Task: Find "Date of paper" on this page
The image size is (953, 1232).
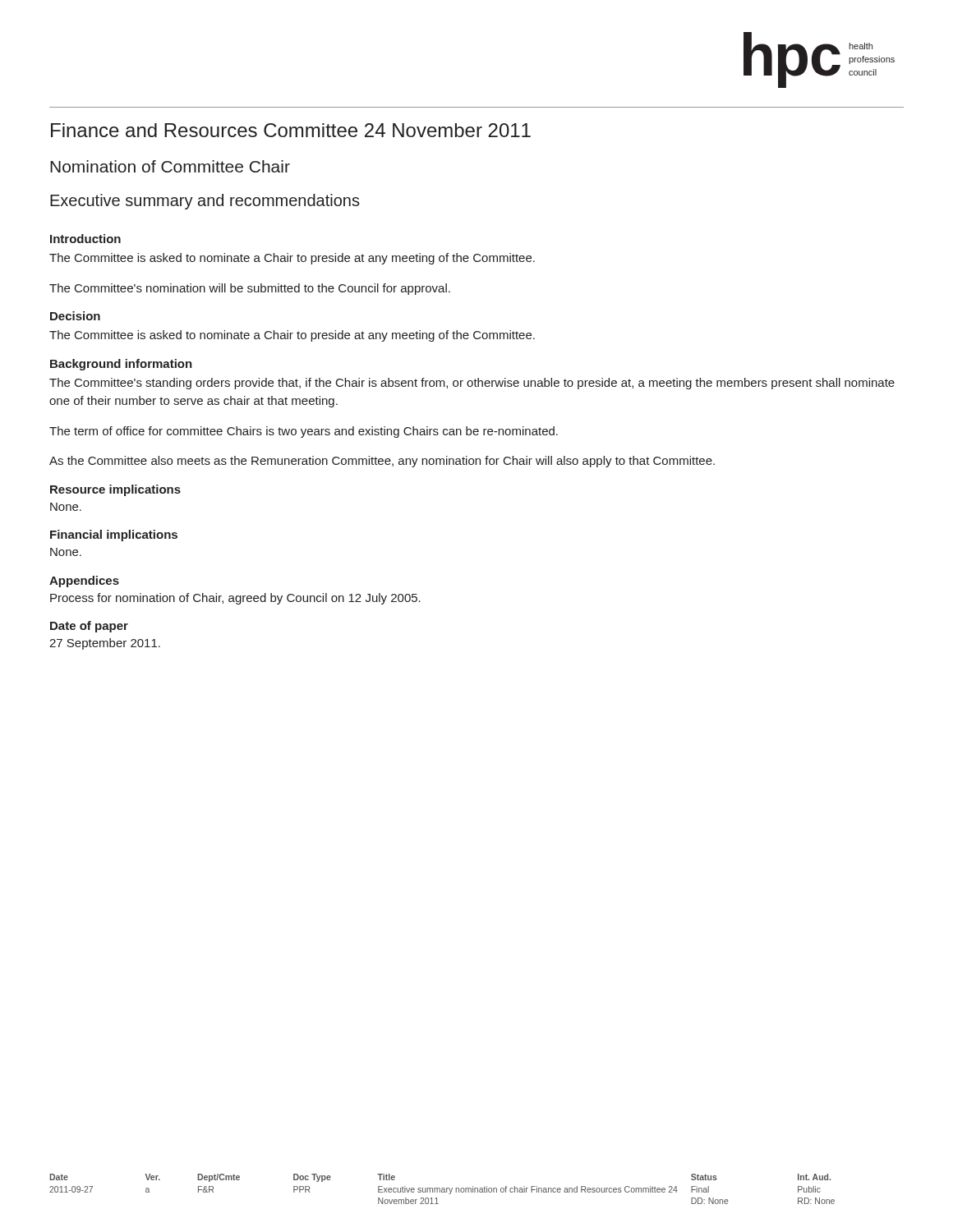Action: [x=89, y=625]
